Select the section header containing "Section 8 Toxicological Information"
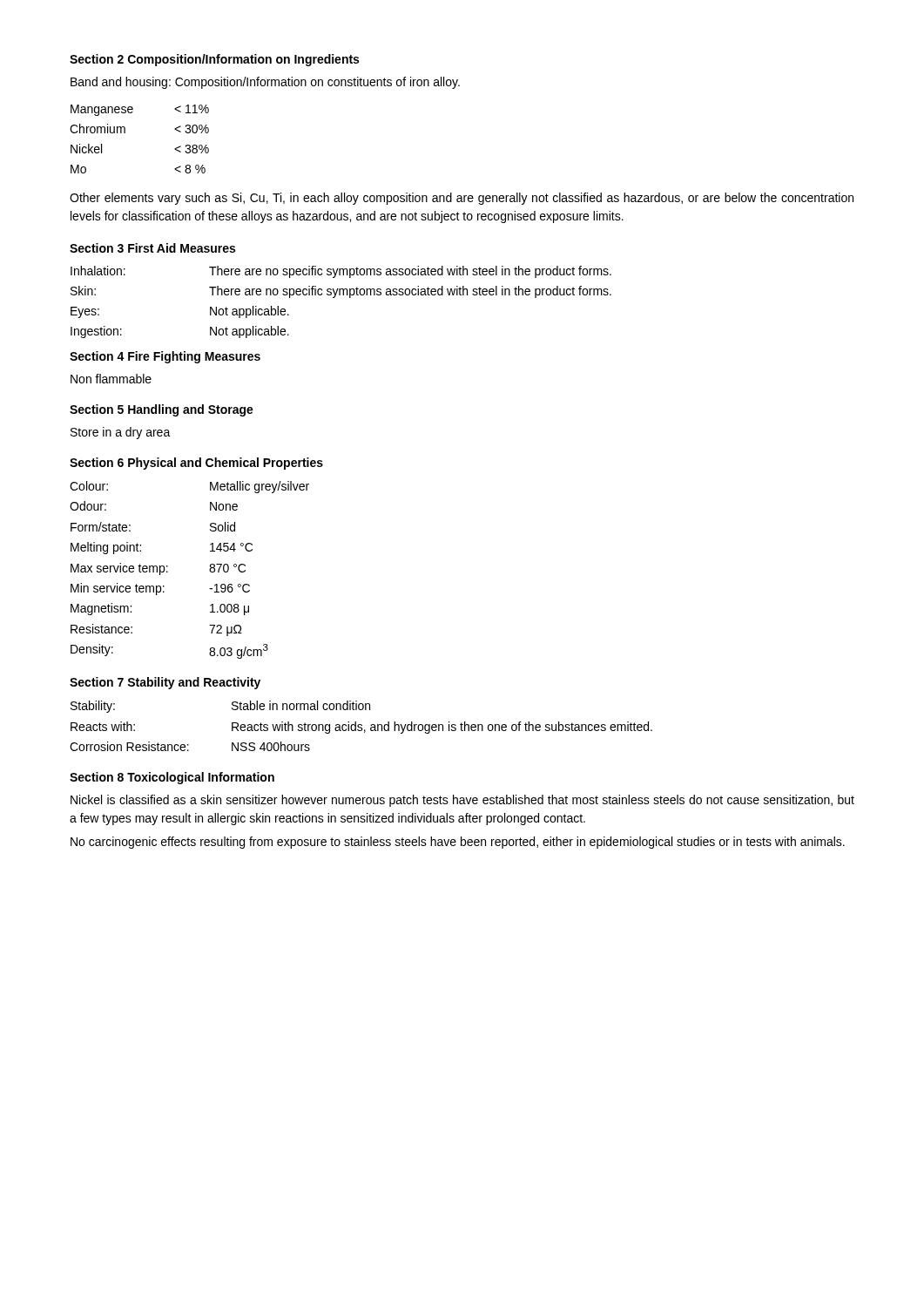924x1307 pixels. (x=172, y=778)
